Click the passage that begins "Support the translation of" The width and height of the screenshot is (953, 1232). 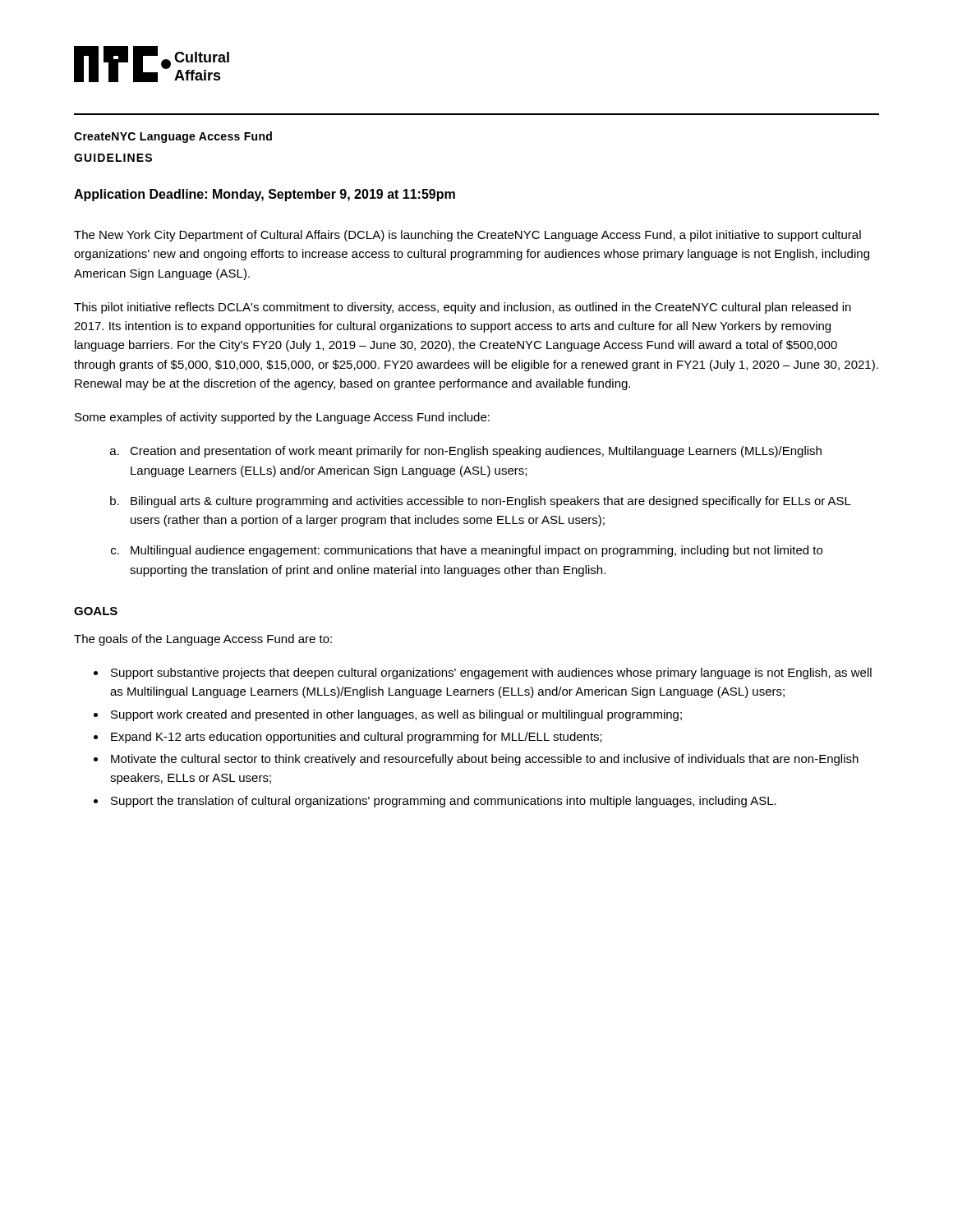tap(443, 800)
